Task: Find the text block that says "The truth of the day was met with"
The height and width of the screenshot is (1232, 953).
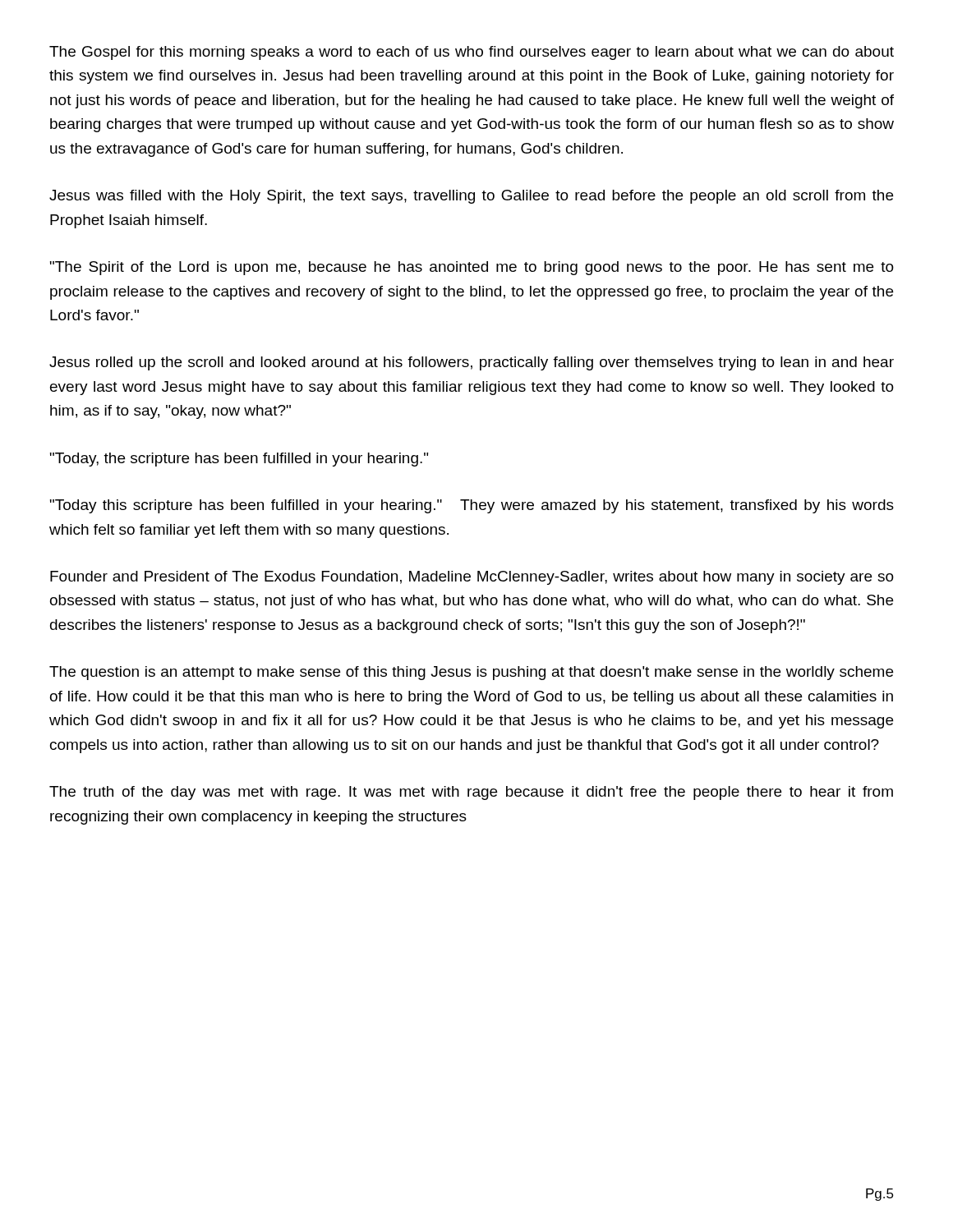Action: (472, 804)
